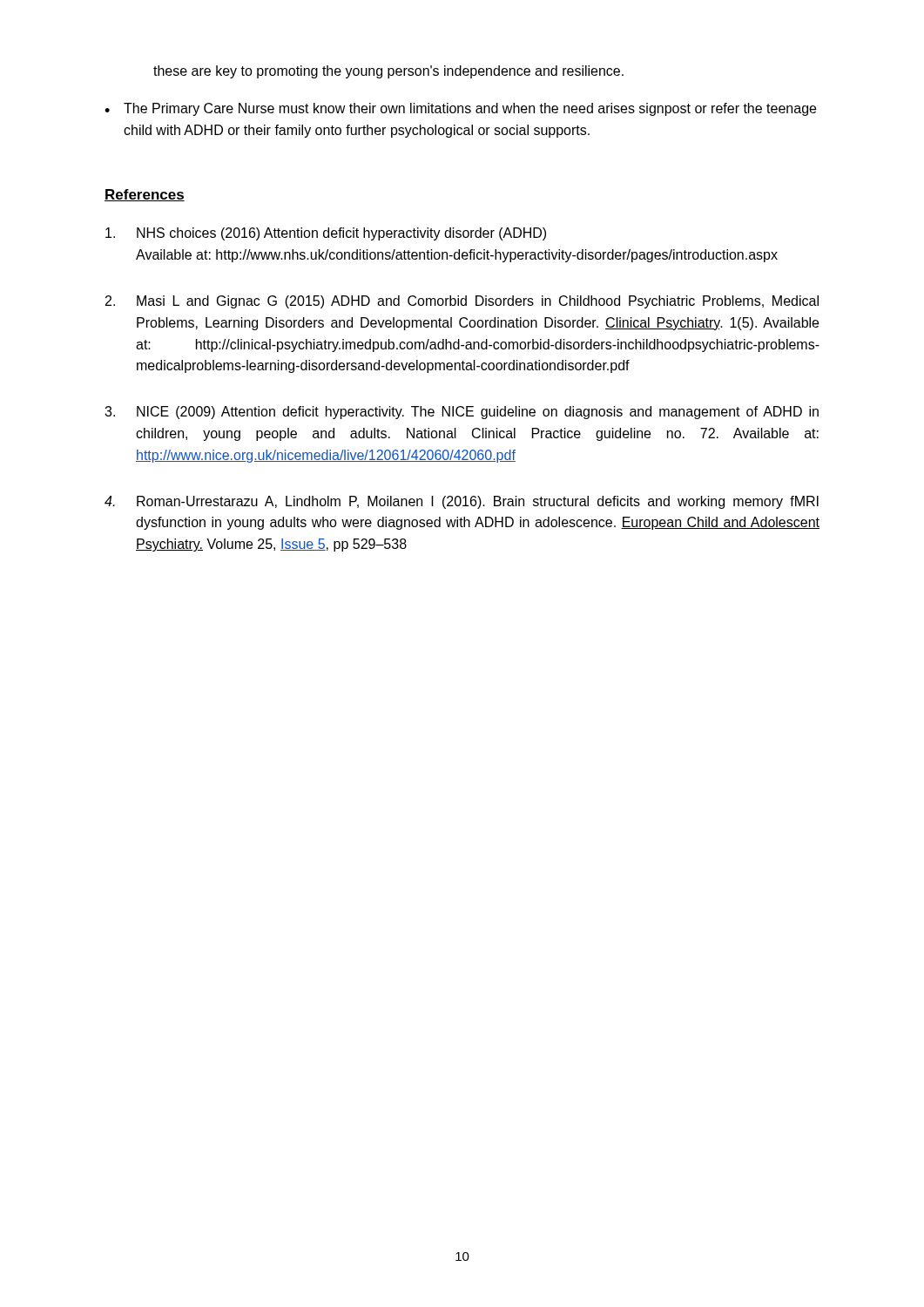This screenshot has height=1307, width=924.
Task: Find the block on this page that starts "NHS choices (2016) Attention deficit"
Action: pyautogui.click(x=462, y=245)
